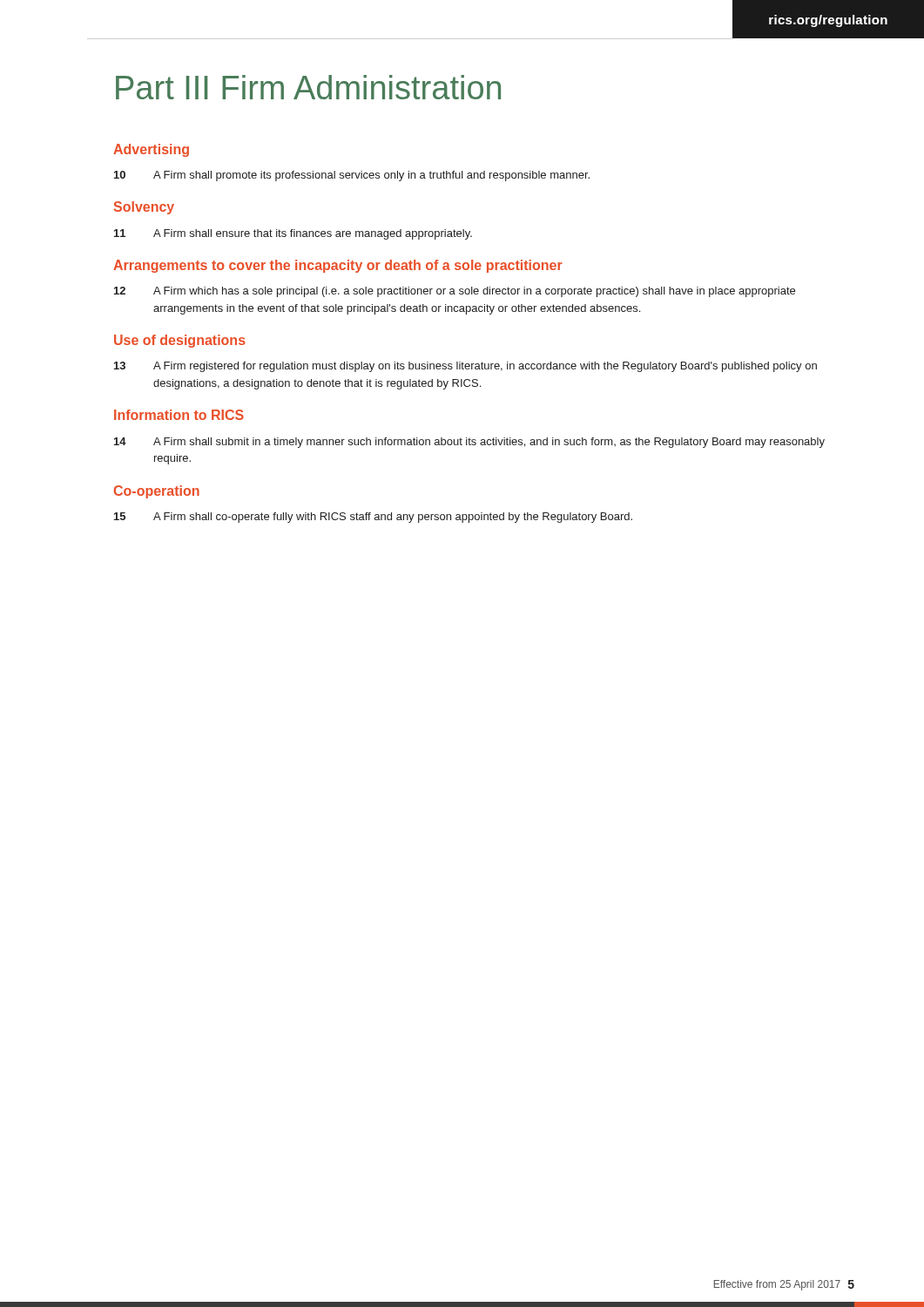Point to the region starting "12 A Firm"
Viewport: 924px width, 1307px height.
tap(484, 300)
